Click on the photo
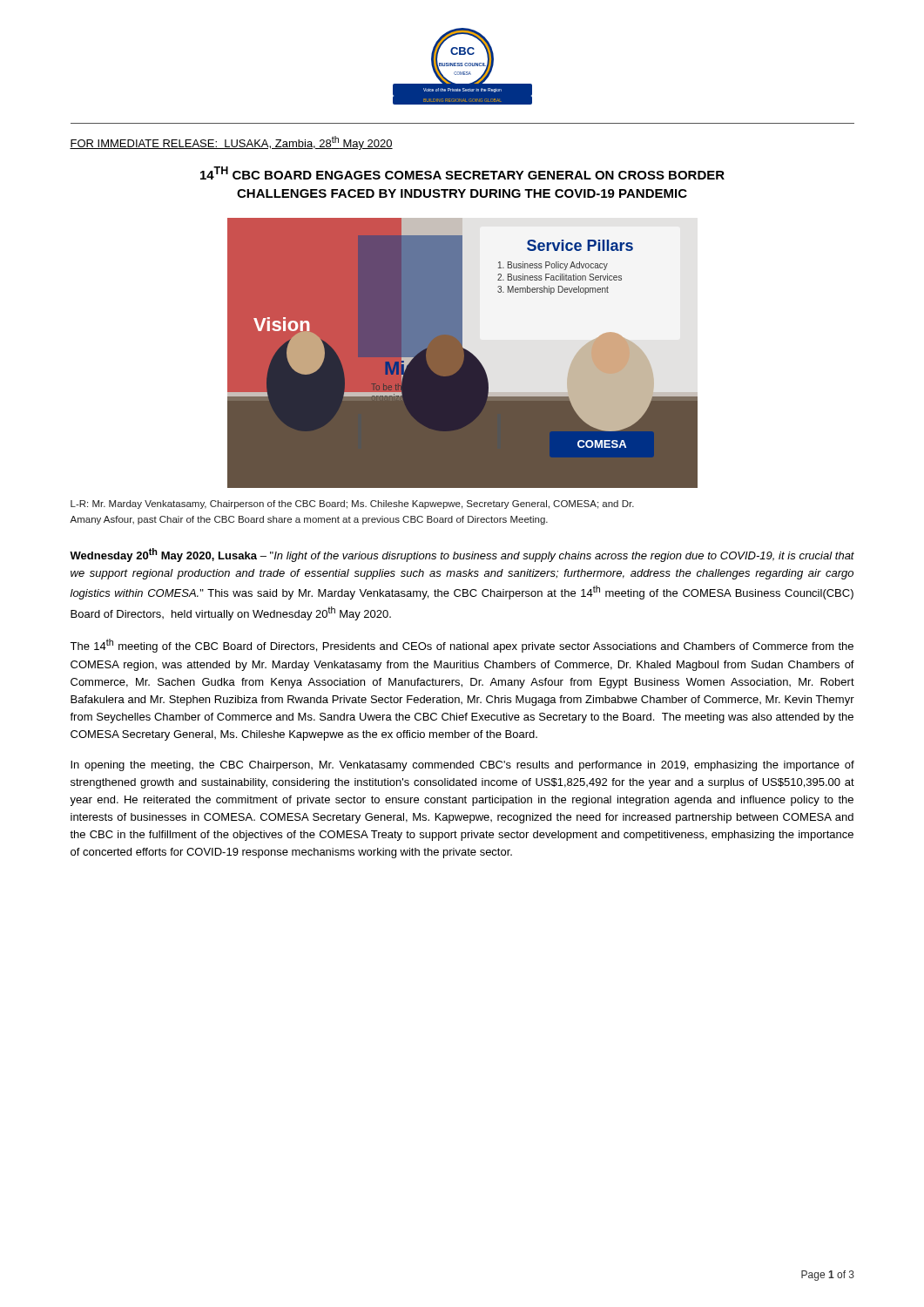Screen dimensions: 1307x924 (462, 353)
